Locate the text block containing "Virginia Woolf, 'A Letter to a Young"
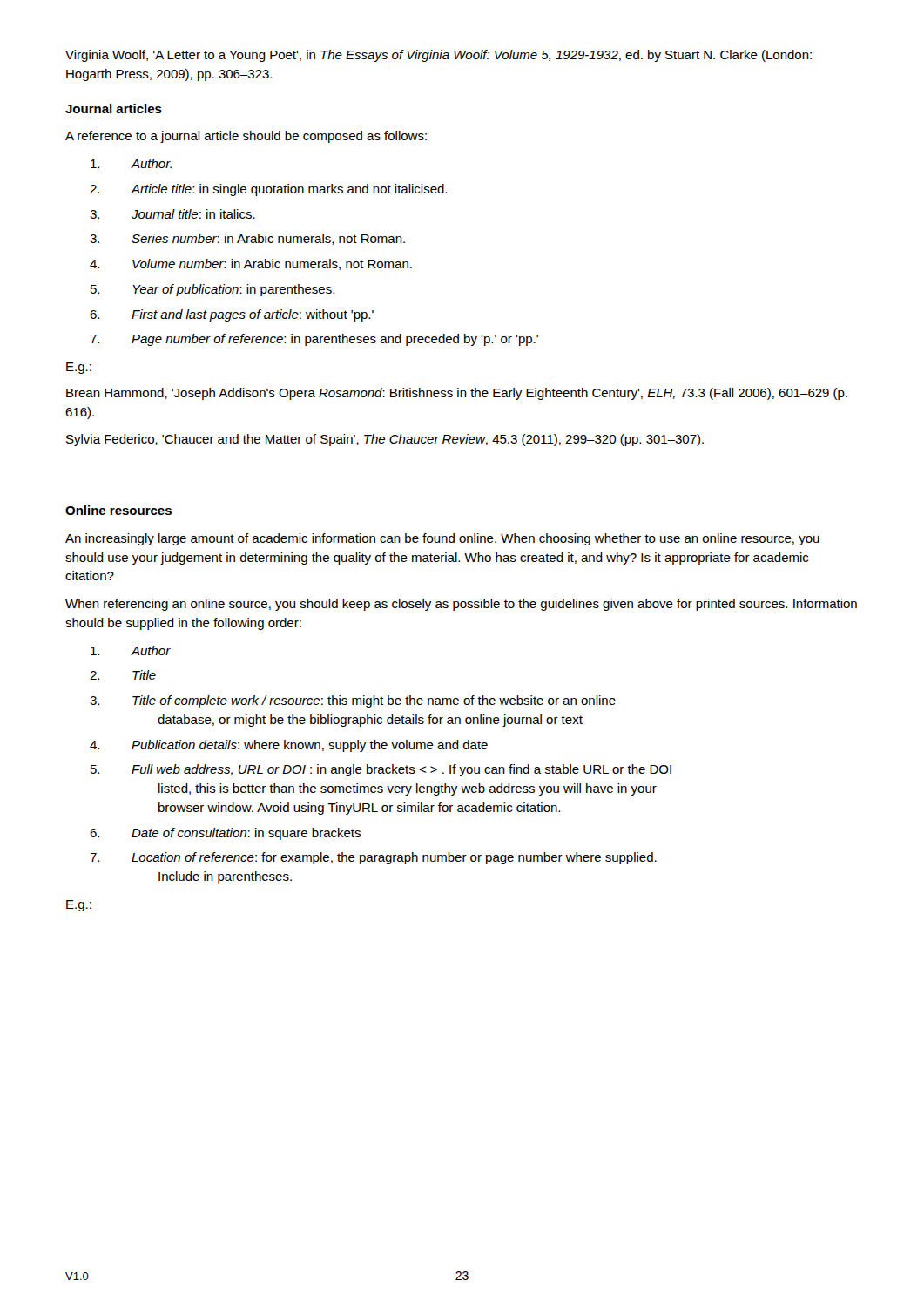This screenshot has height=1307, width=924. pyautogui.click(x=462, y=64)
